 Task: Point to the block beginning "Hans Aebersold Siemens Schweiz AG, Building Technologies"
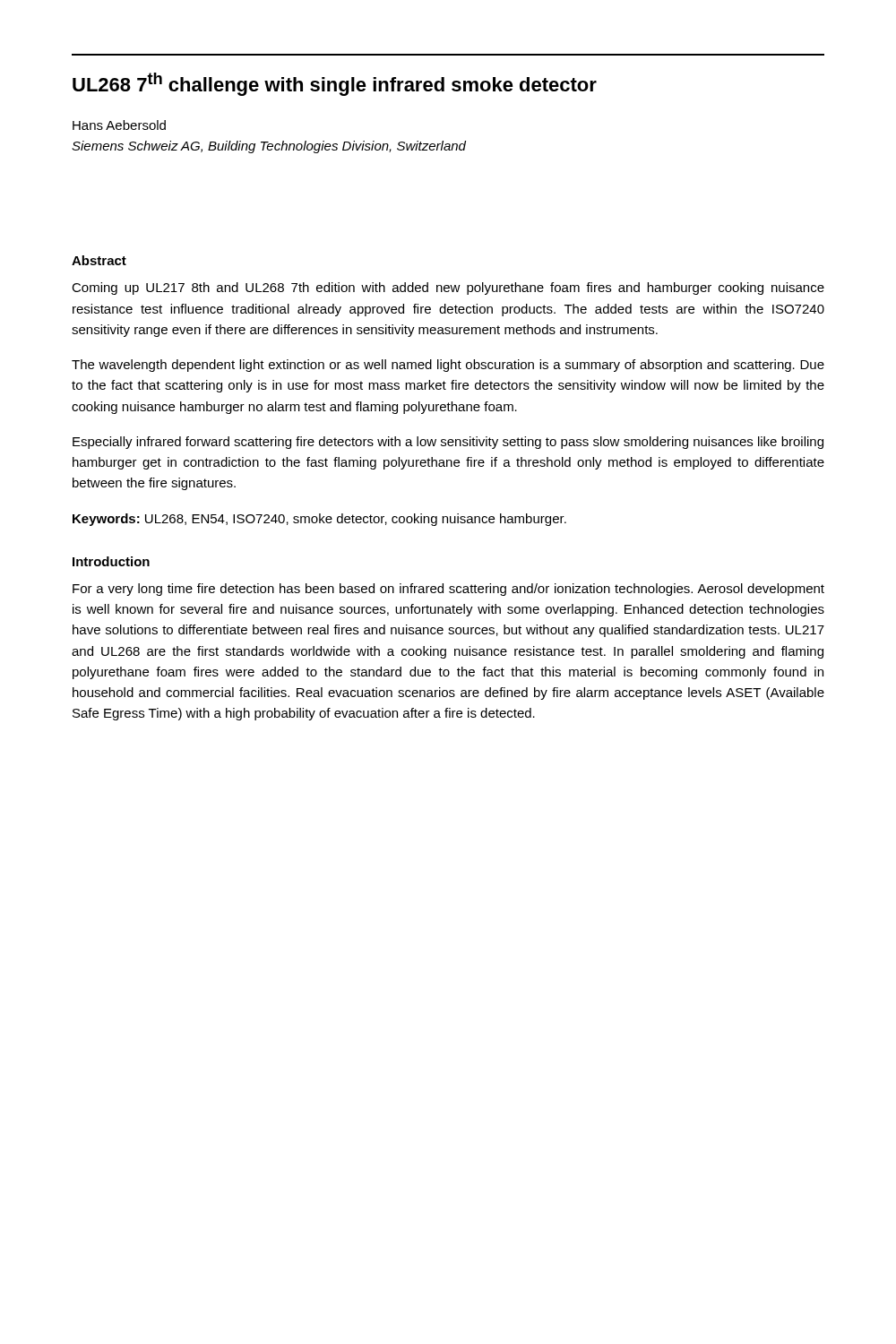pyautogui.click(x=269, y=135)
